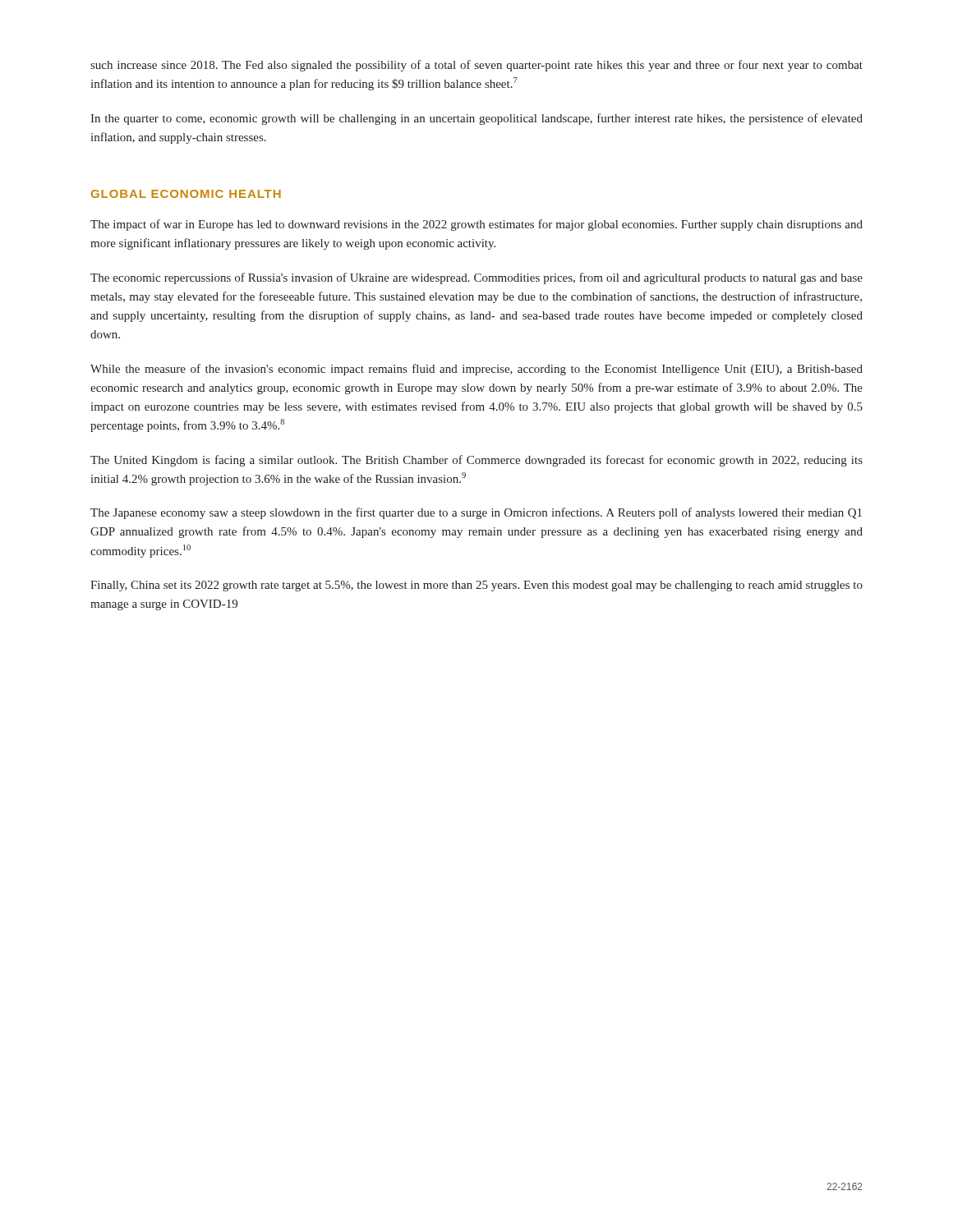Select the block starting "Finally, China set its 2022 growth rate target"
Image resolution: width=953 pixels, height=1232 pixels.
click(x=476, y=594)
